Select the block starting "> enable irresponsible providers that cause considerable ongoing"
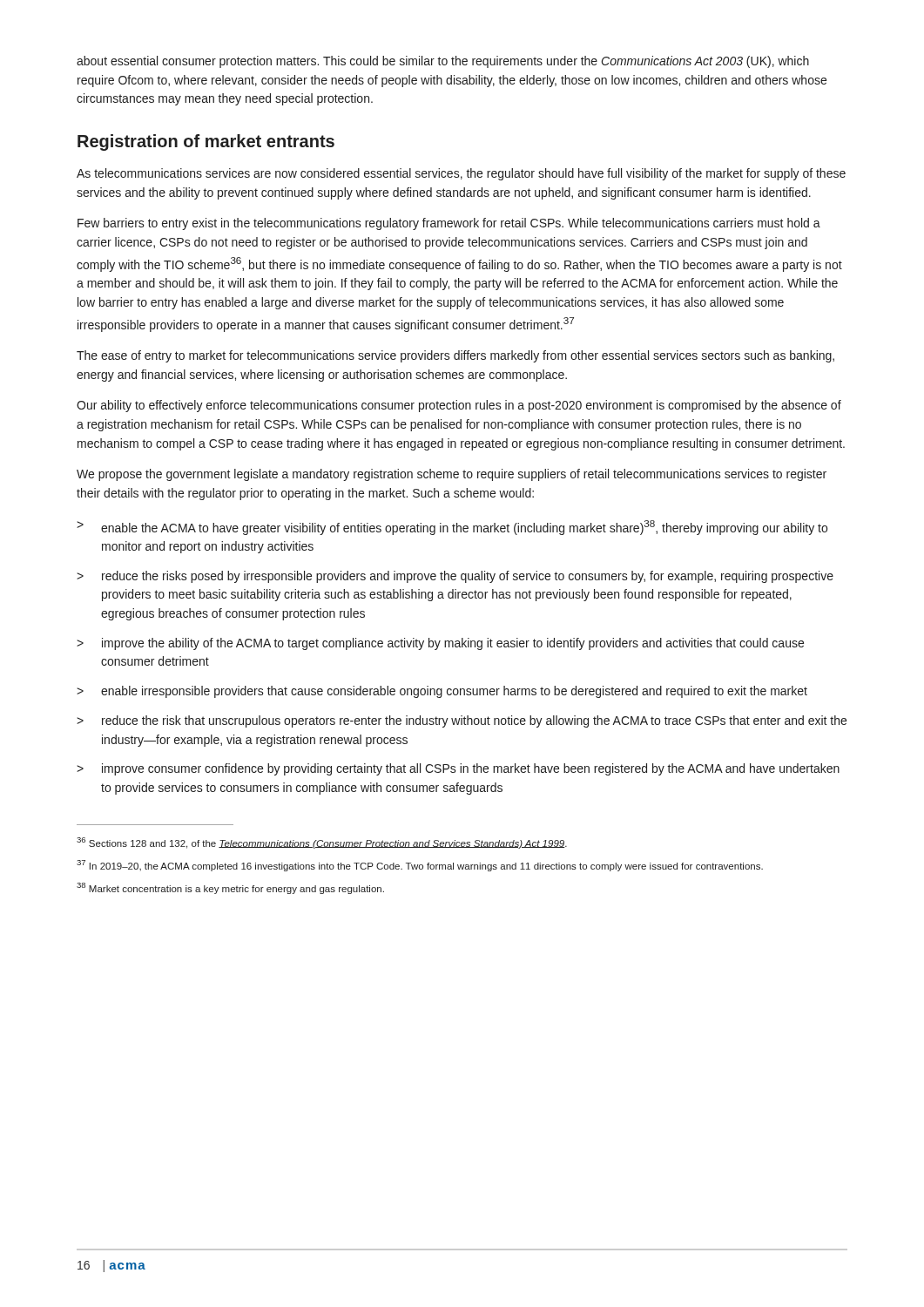The height and width of the screenshot is (1307, 924). coord(462,692)
